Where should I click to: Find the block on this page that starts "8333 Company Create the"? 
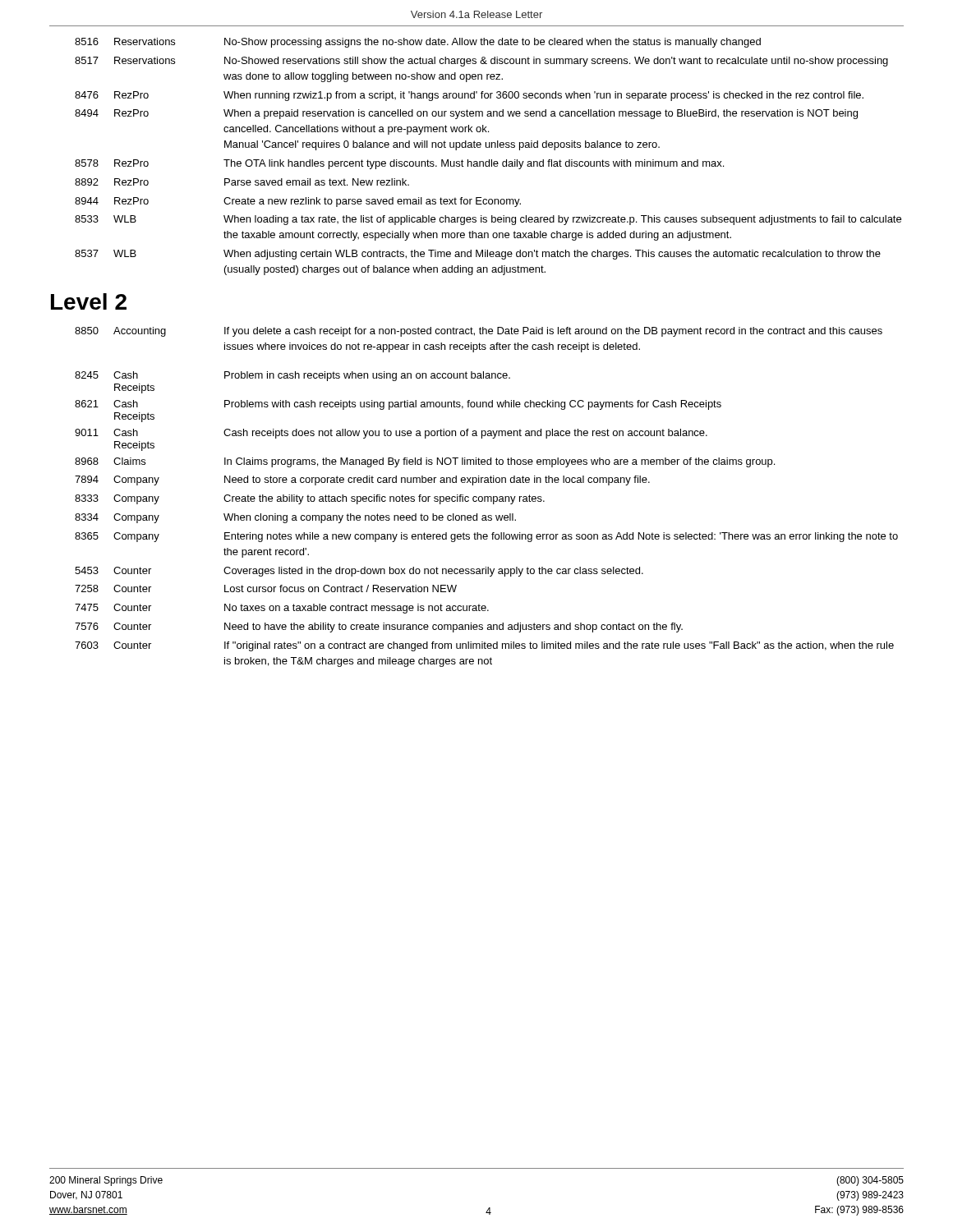(x=476, y=499)
